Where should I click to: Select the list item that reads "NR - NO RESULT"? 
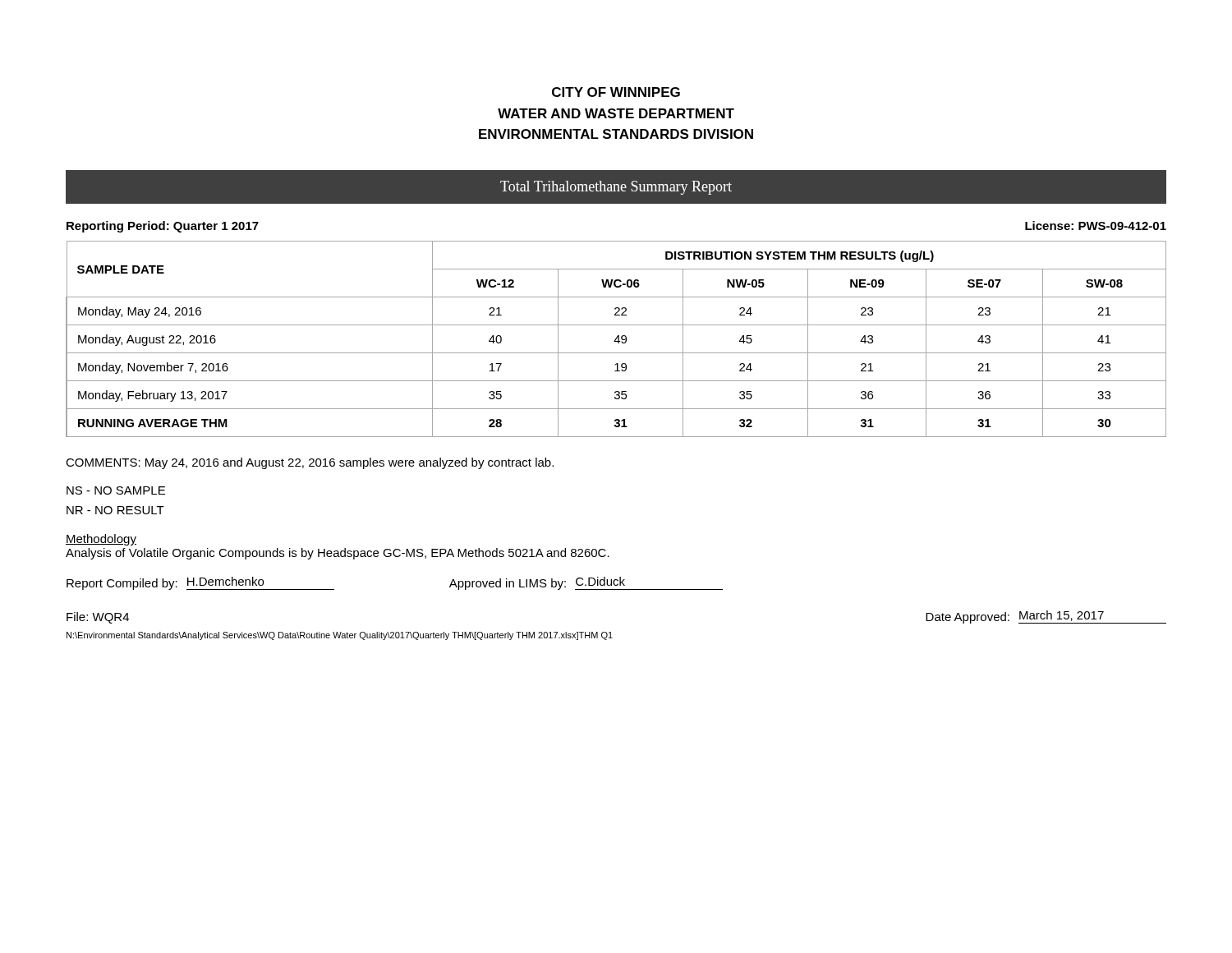(115, 509)
